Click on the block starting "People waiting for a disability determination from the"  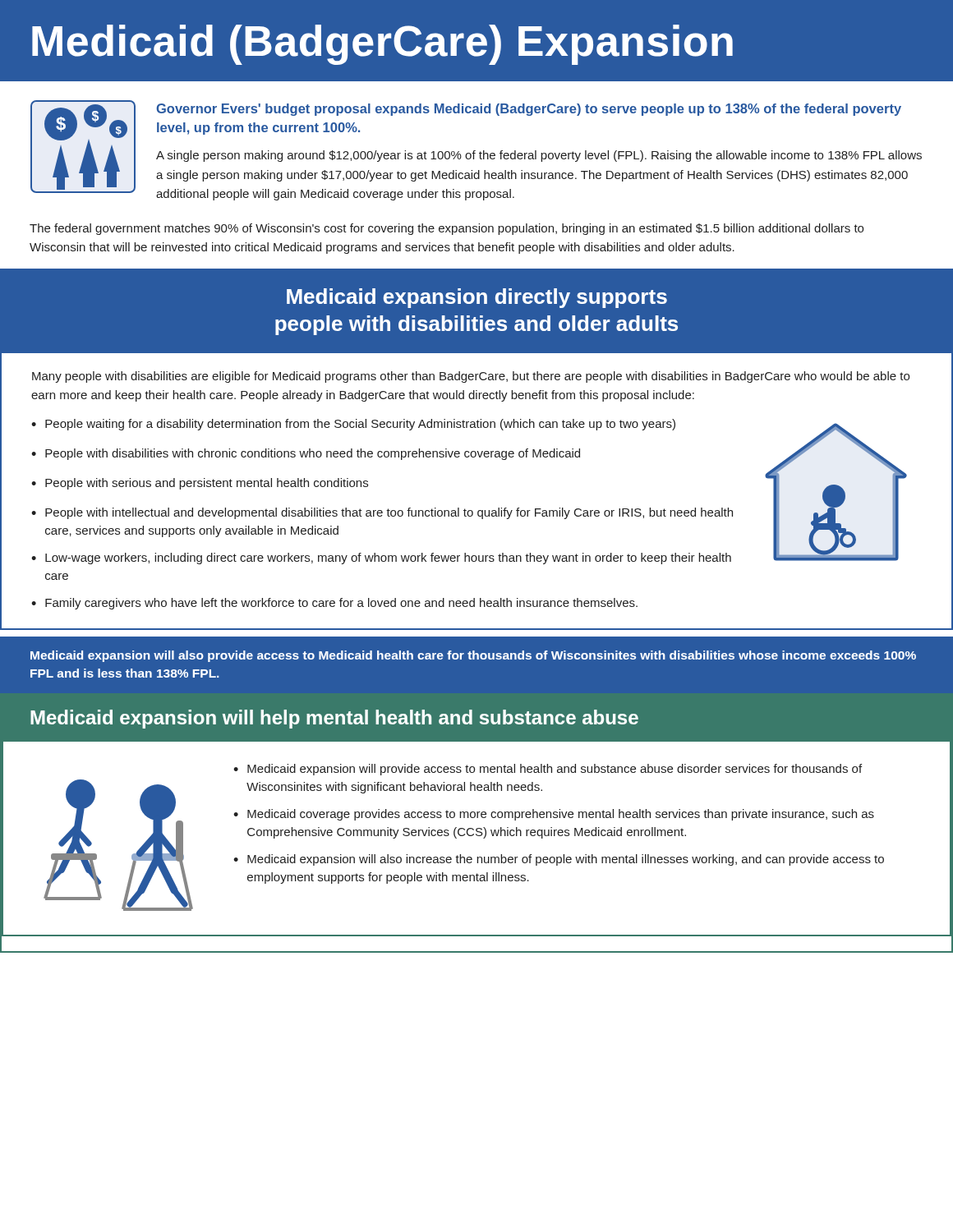(x=360, y=423)
